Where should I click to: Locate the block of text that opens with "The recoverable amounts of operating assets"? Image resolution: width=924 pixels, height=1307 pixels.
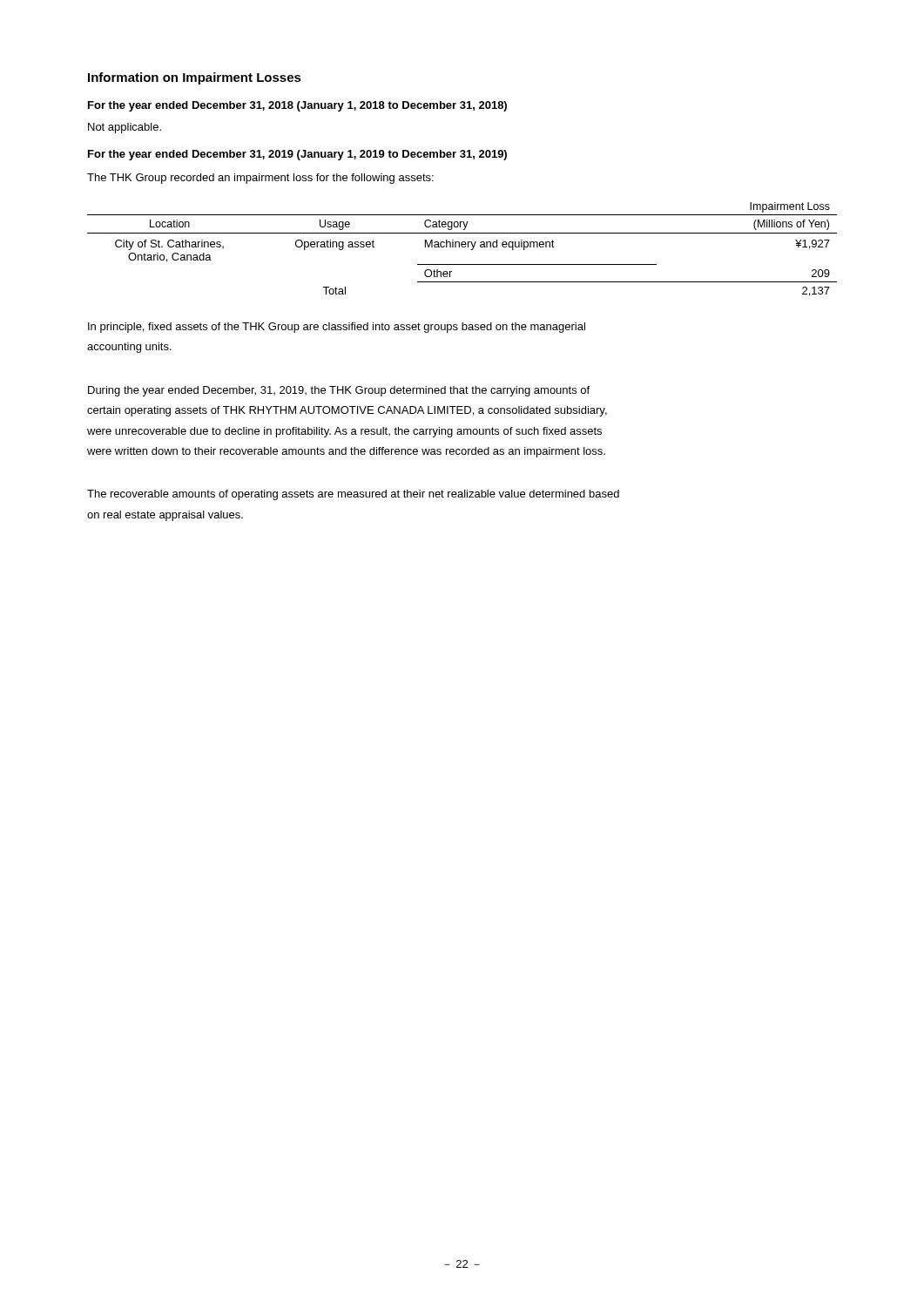tap(353, 504)
